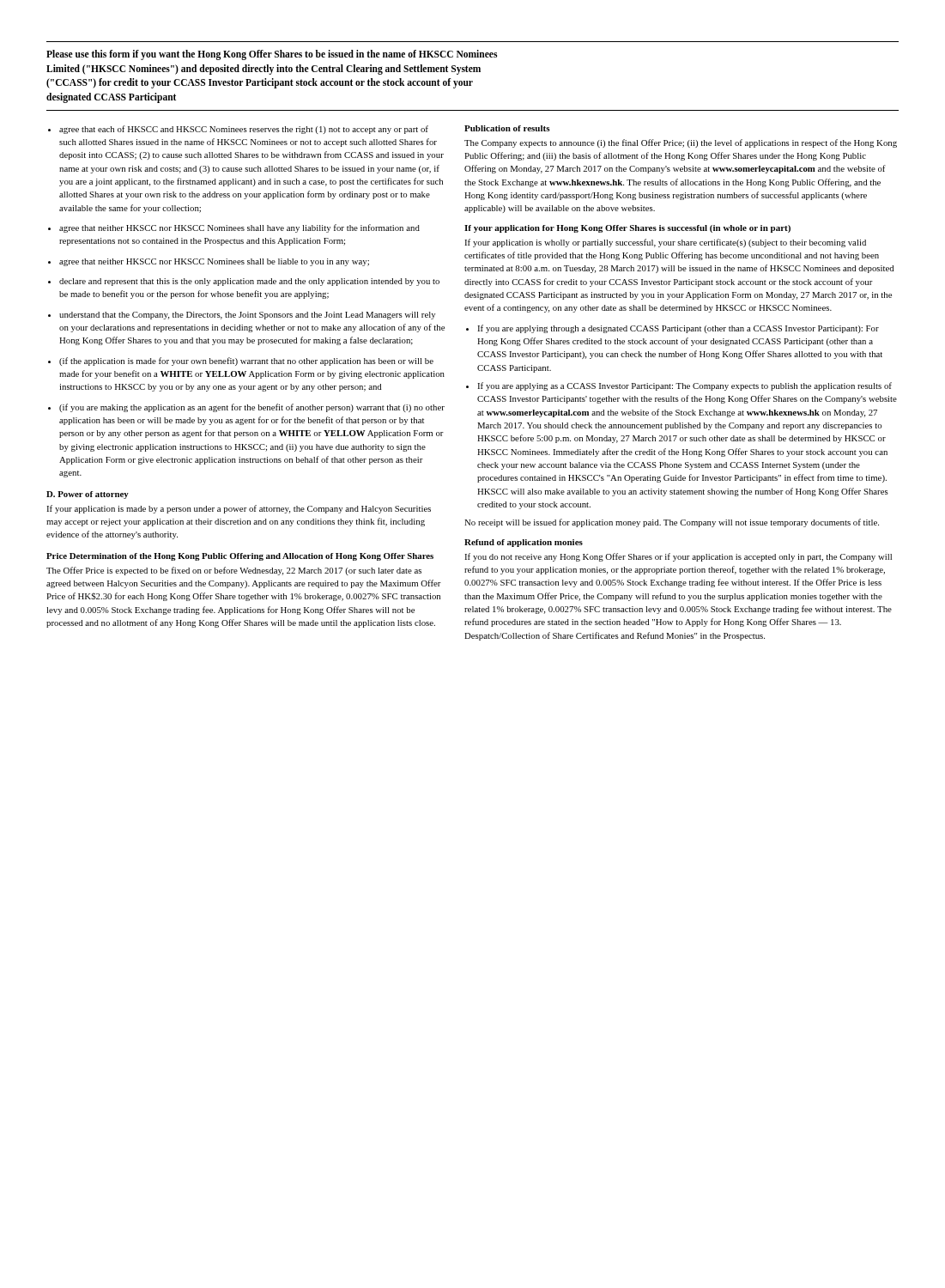This screenshot has width=945, height=1288.
Task: Select the list item that reads "If you are applying through a designated CCASS"
Action: pyautogui.click(x=680, y=347)
